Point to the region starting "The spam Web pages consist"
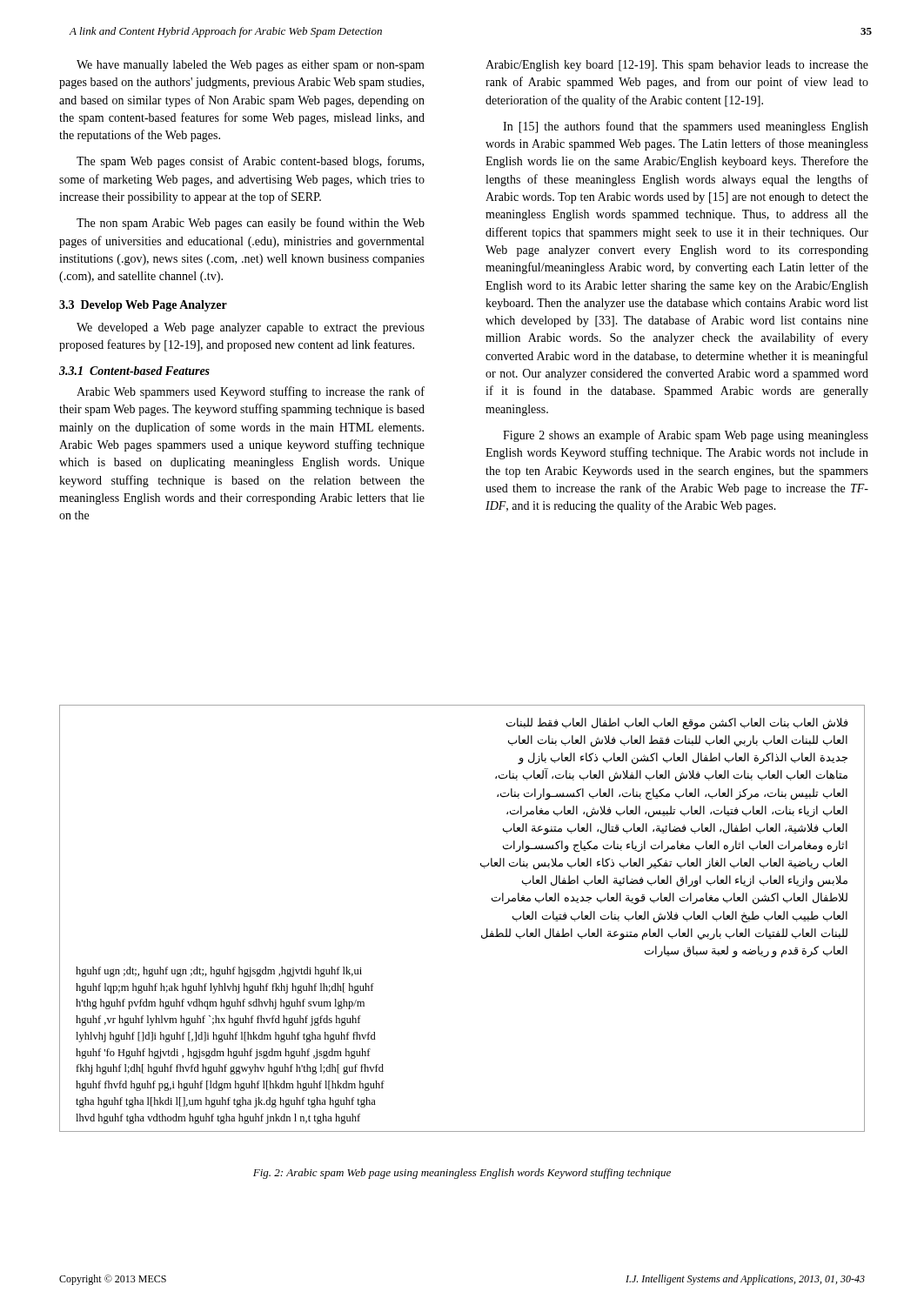 coord(242,180)
